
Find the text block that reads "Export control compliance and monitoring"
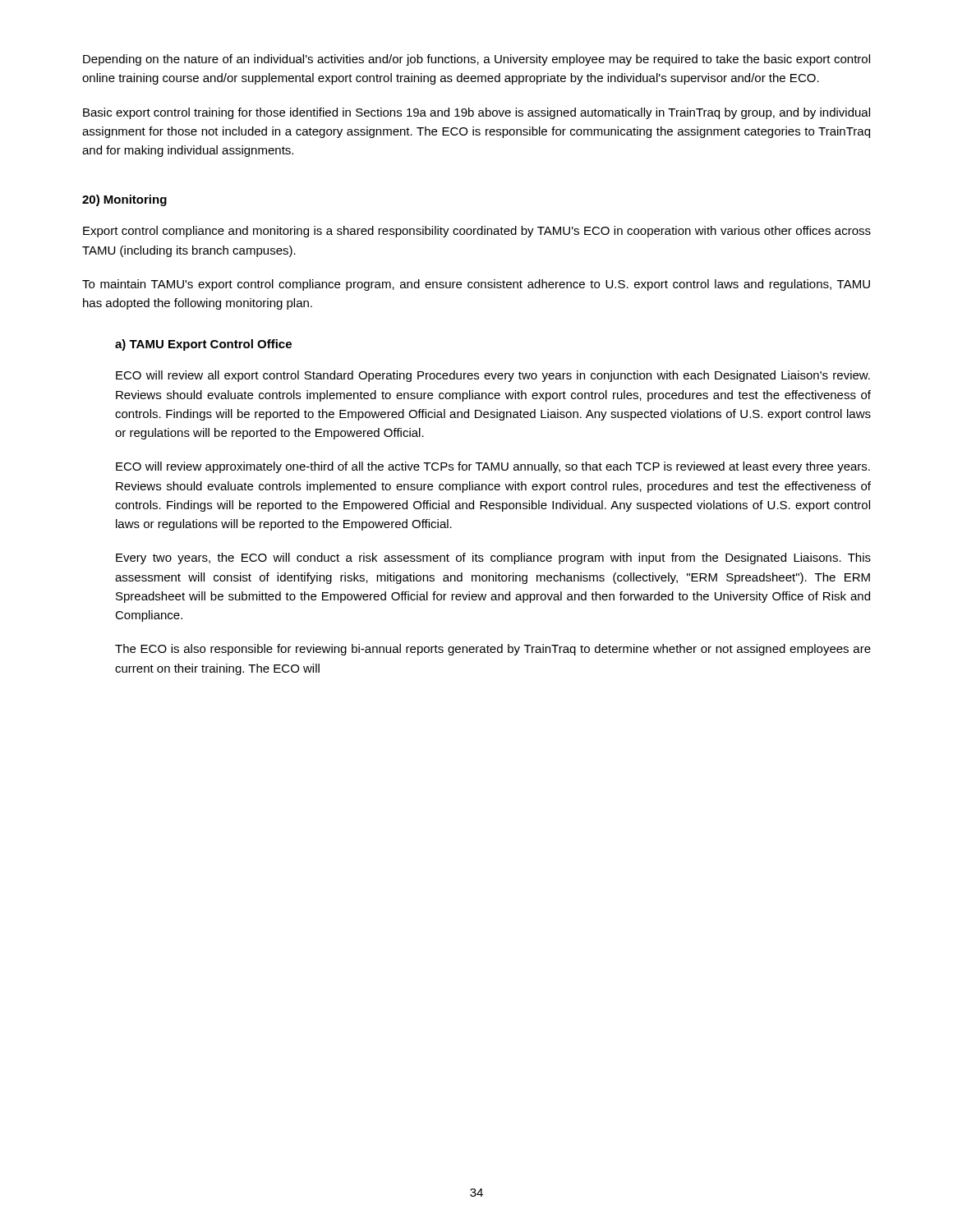pos(476,240)
